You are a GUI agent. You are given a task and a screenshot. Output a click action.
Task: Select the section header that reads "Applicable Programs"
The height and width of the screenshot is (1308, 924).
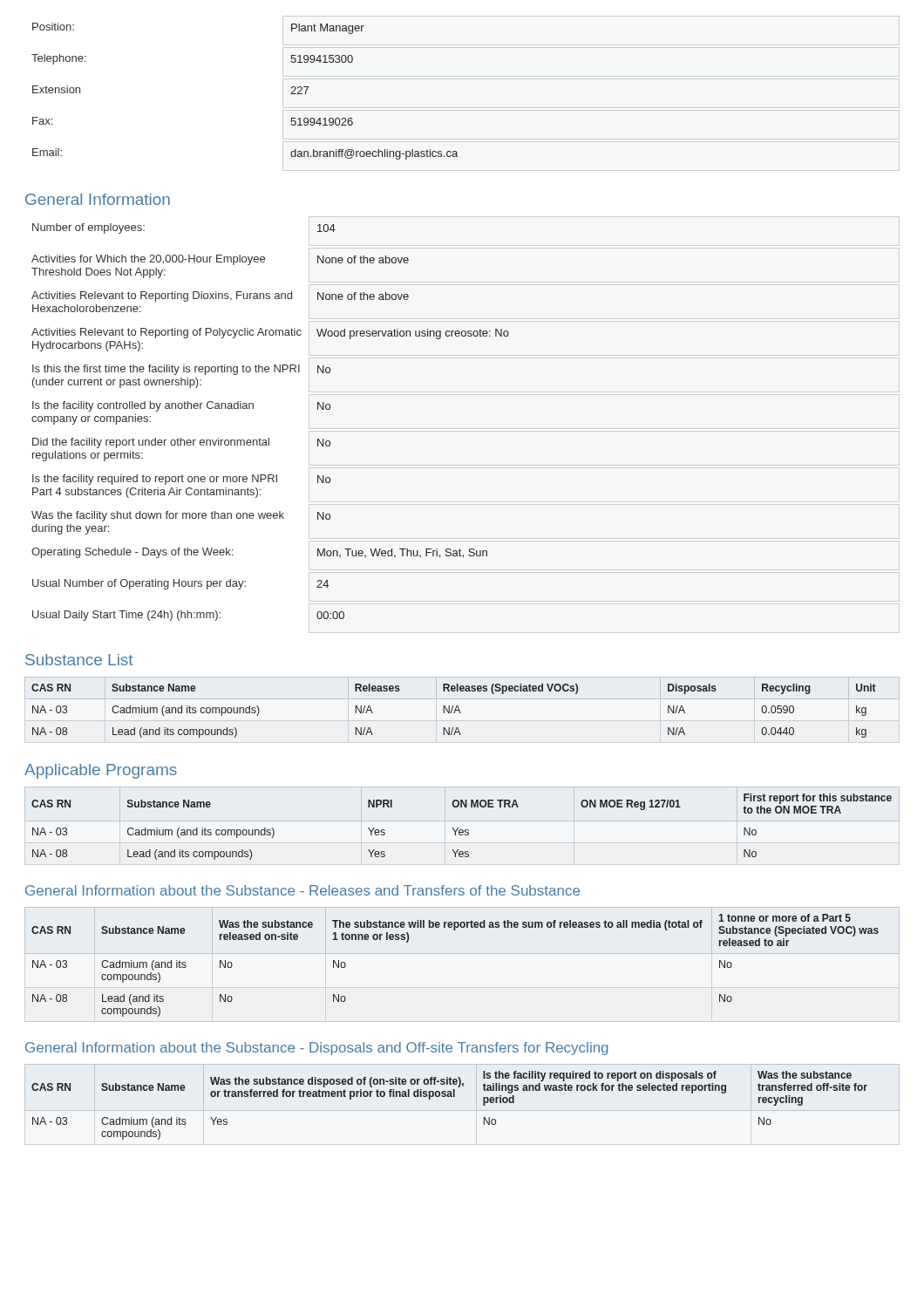coord(101,769)
